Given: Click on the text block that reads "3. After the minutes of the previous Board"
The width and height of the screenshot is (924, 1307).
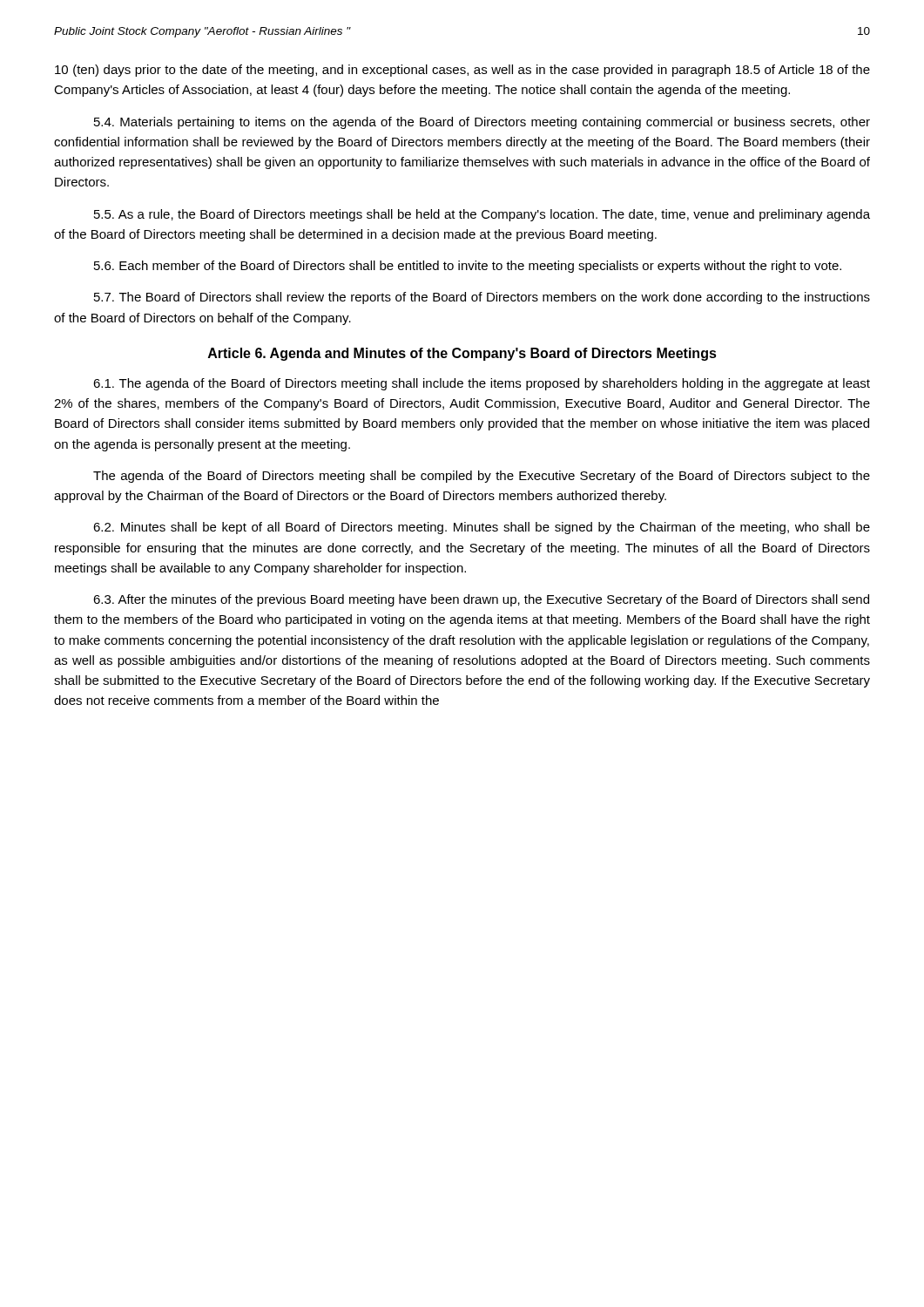Looking at the screenshot, I should [x=462, y=650].
